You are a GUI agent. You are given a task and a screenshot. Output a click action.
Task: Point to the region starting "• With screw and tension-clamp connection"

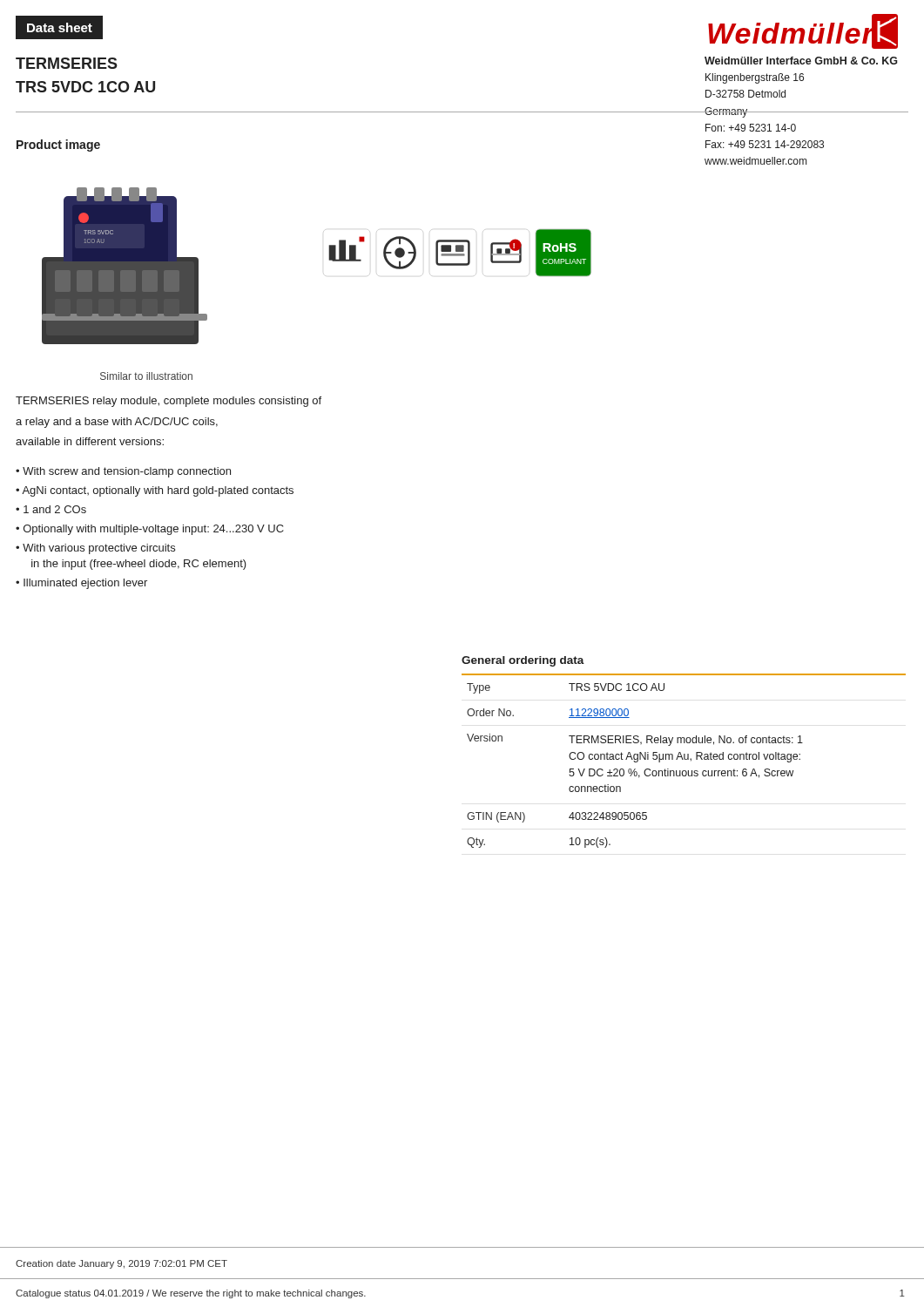[124, 471]
